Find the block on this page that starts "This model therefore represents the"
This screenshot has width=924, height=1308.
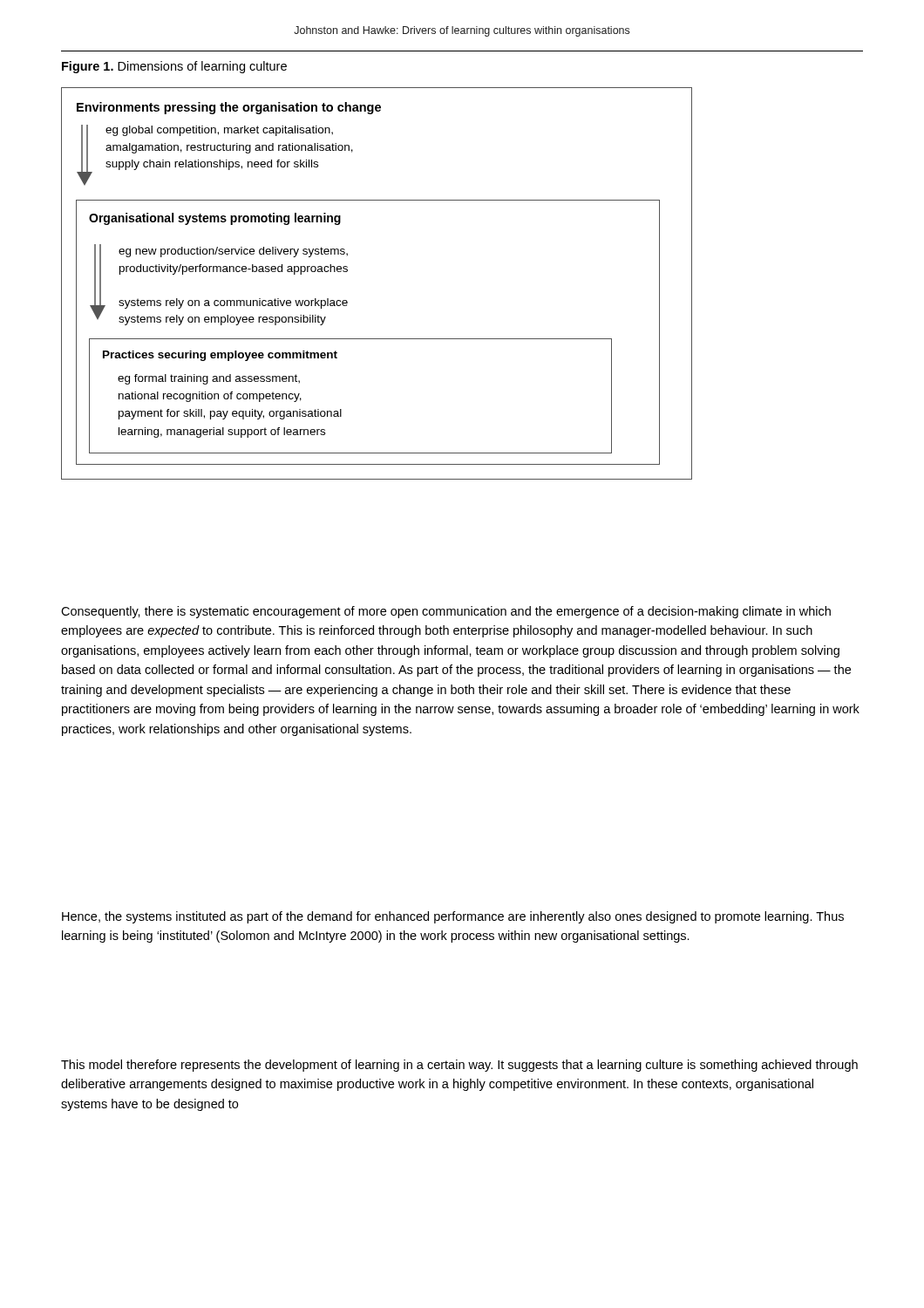point(460,1084)
